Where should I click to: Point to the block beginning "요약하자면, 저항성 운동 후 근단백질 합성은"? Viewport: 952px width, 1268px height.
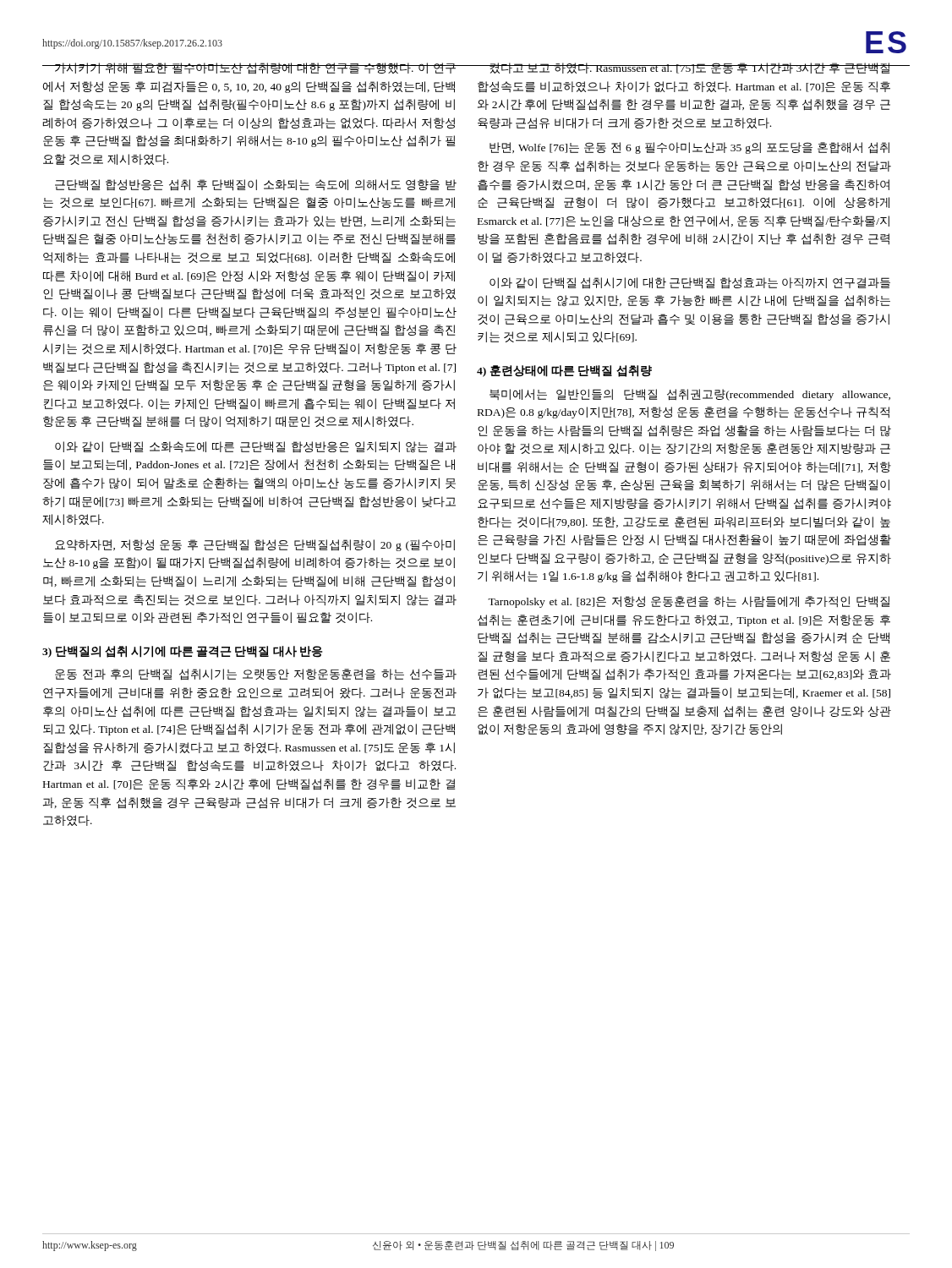click(x=249, y=581)
